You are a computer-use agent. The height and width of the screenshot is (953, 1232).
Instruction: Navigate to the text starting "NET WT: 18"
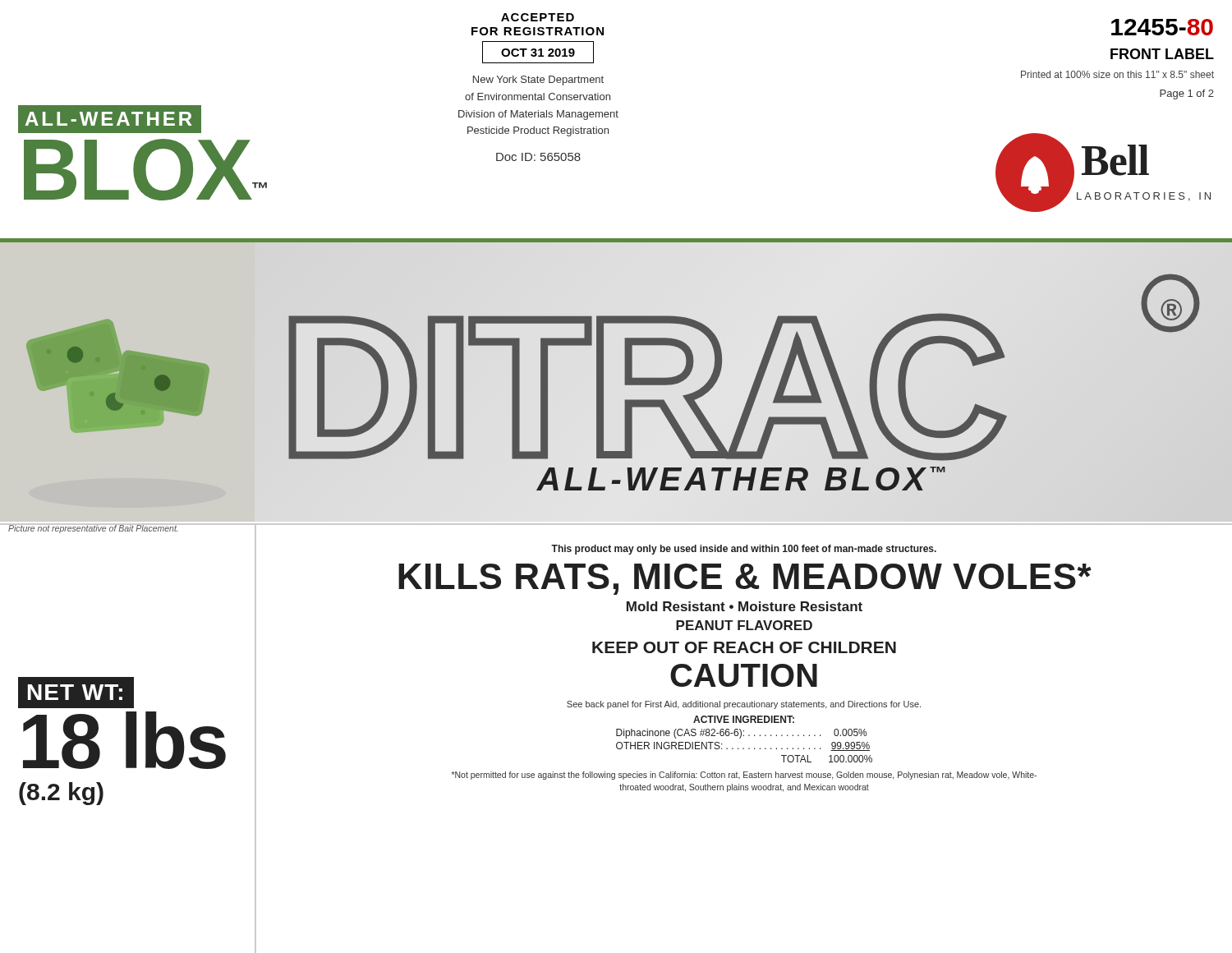123,741
